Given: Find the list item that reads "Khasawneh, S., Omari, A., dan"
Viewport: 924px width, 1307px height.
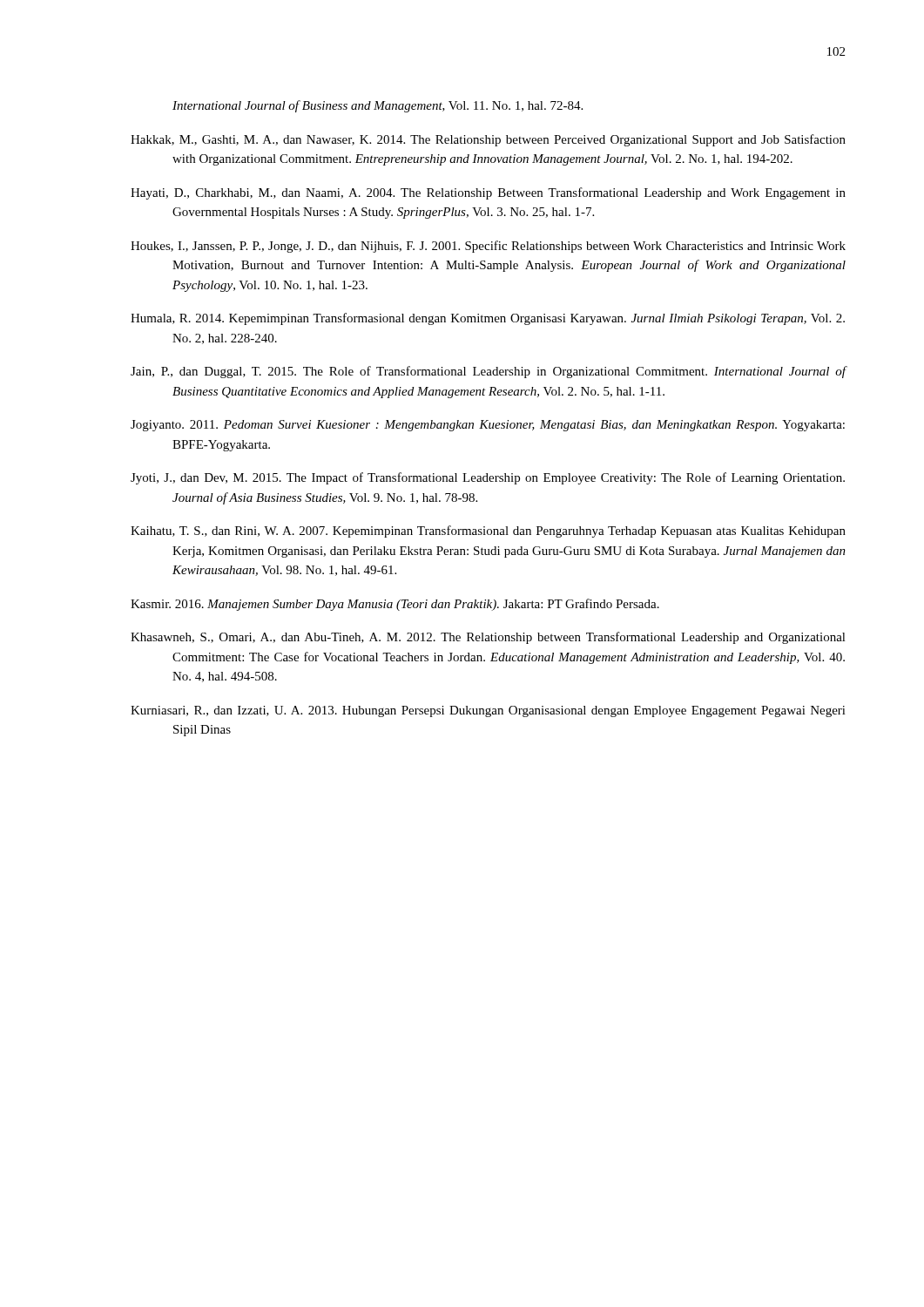Looking at the screenshot, I should (488, 657).
